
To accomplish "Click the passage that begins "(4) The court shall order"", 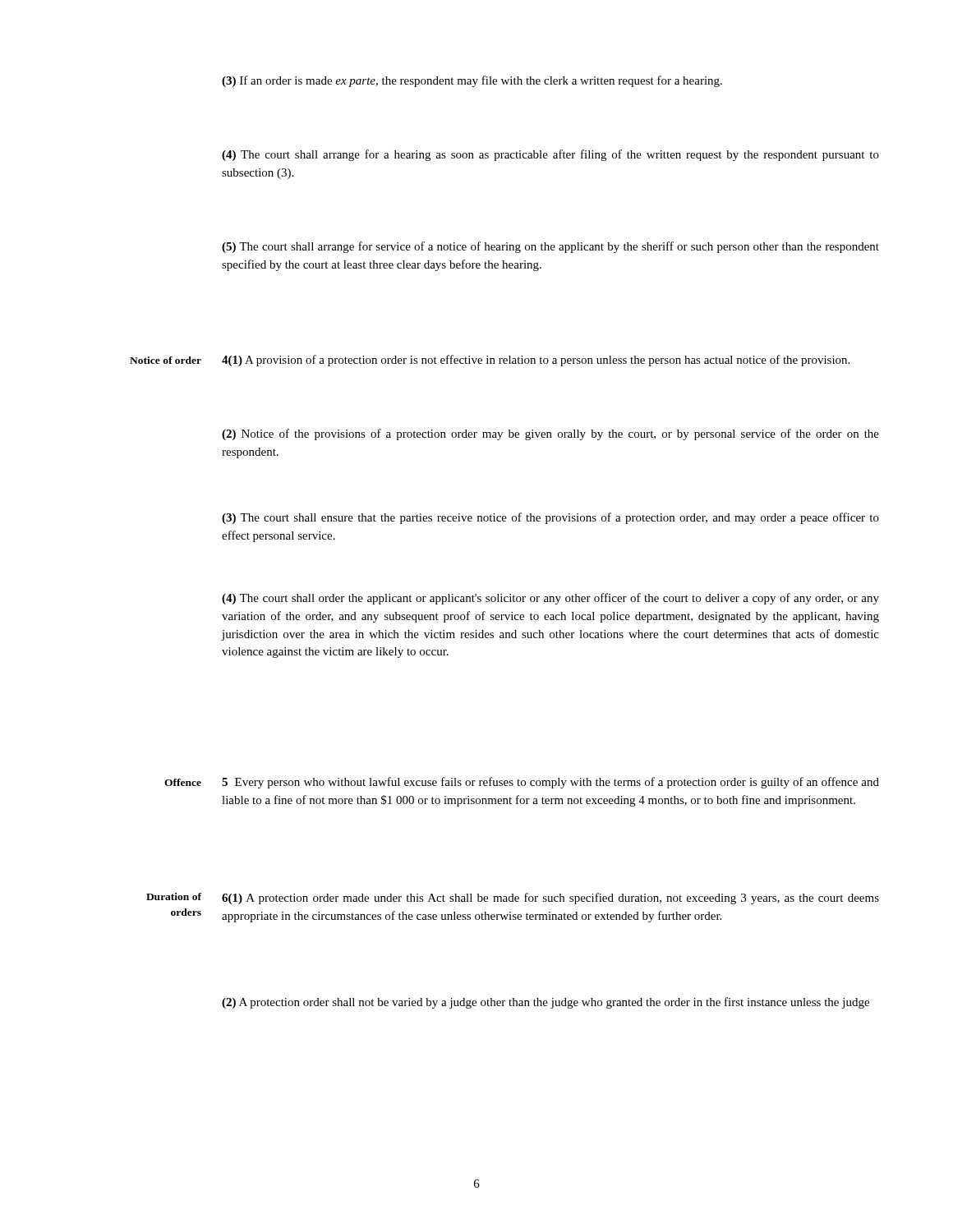I will (550, 625).
